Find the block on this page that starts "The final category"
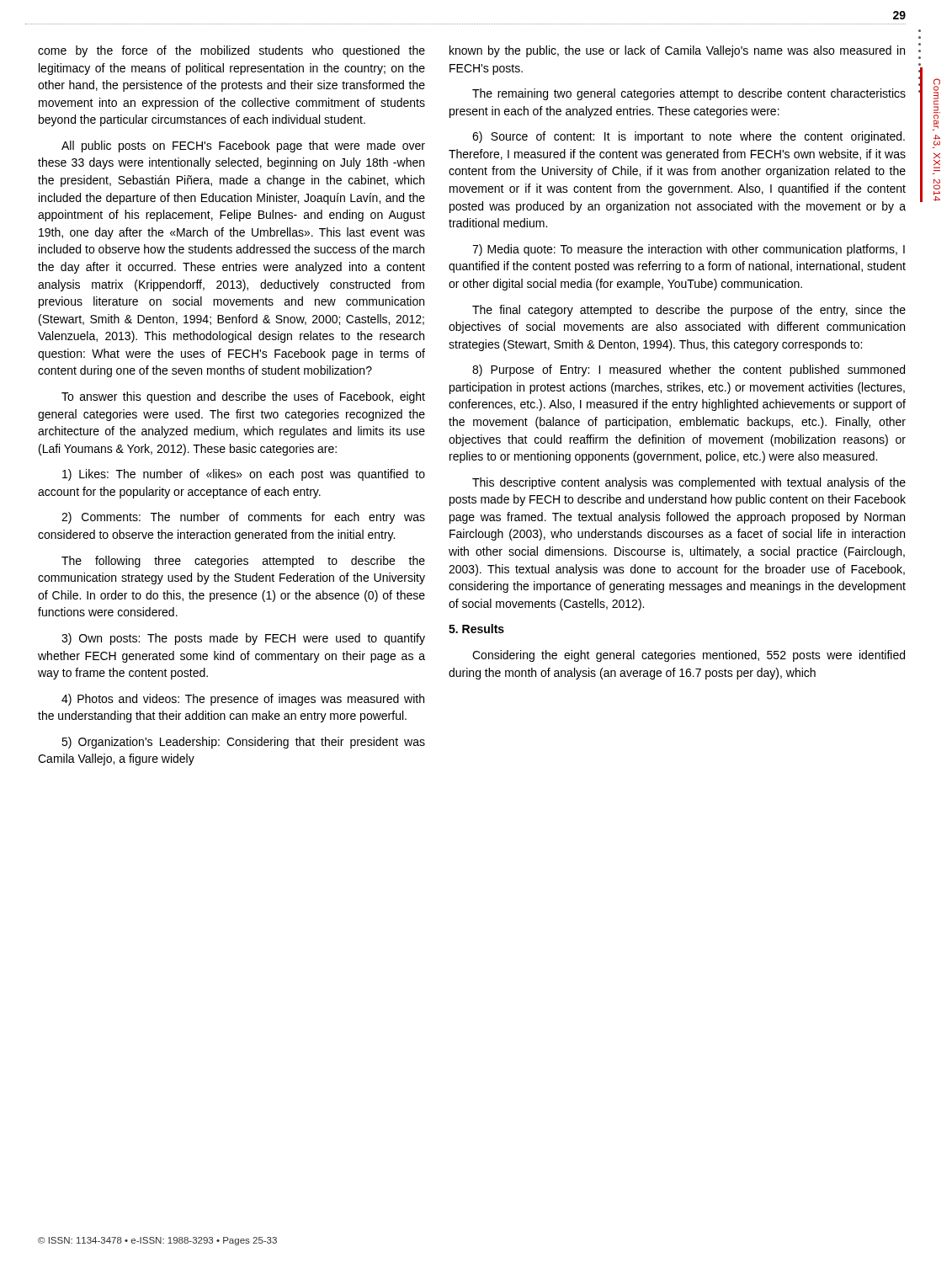Viewport: 952px width, 1263px height. (677, 327)
